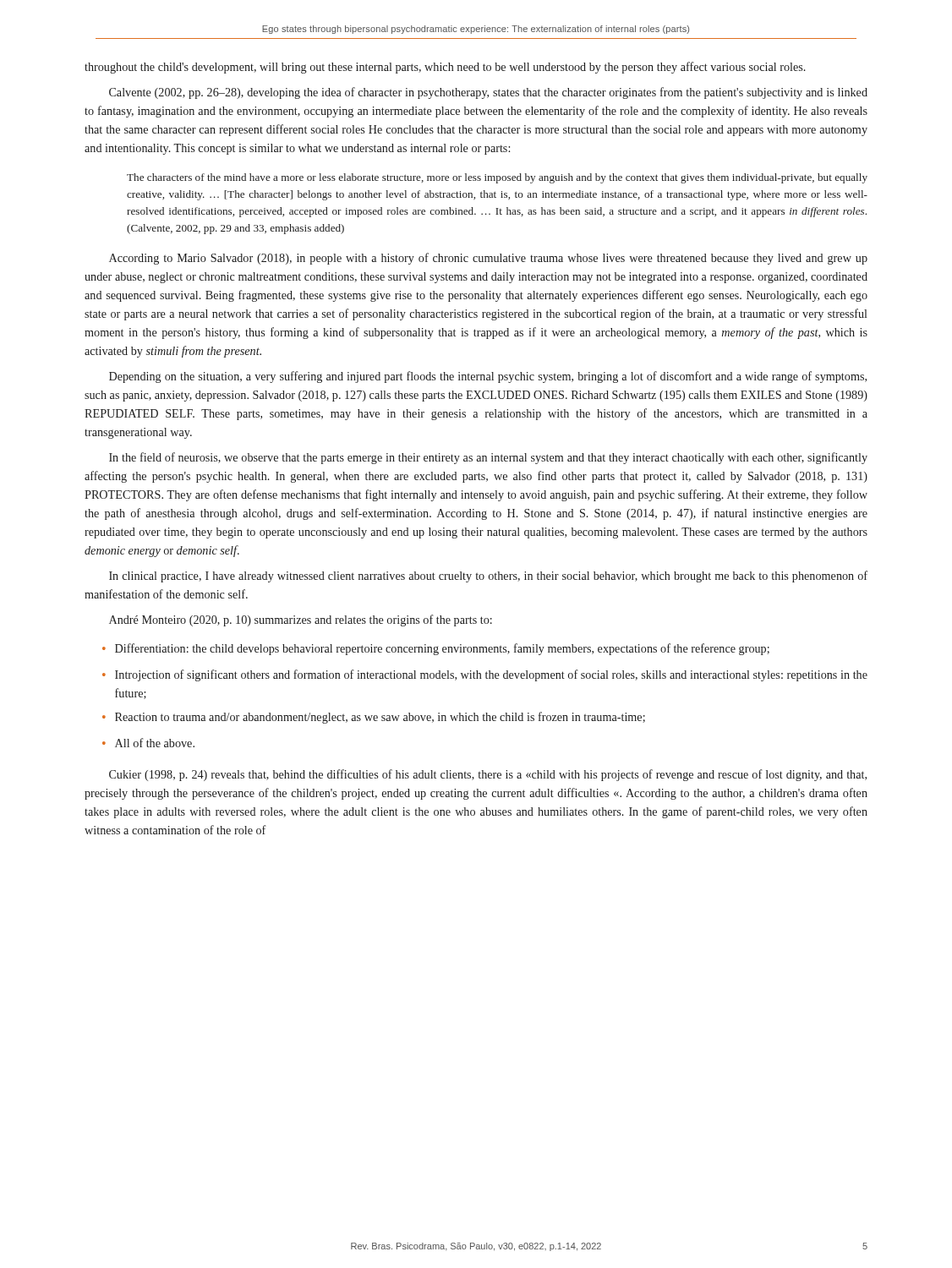
Task: Select the list item that reads "• Reaction to trauma and/or abandonment/neglect,"
Action: tap(484, 718)
